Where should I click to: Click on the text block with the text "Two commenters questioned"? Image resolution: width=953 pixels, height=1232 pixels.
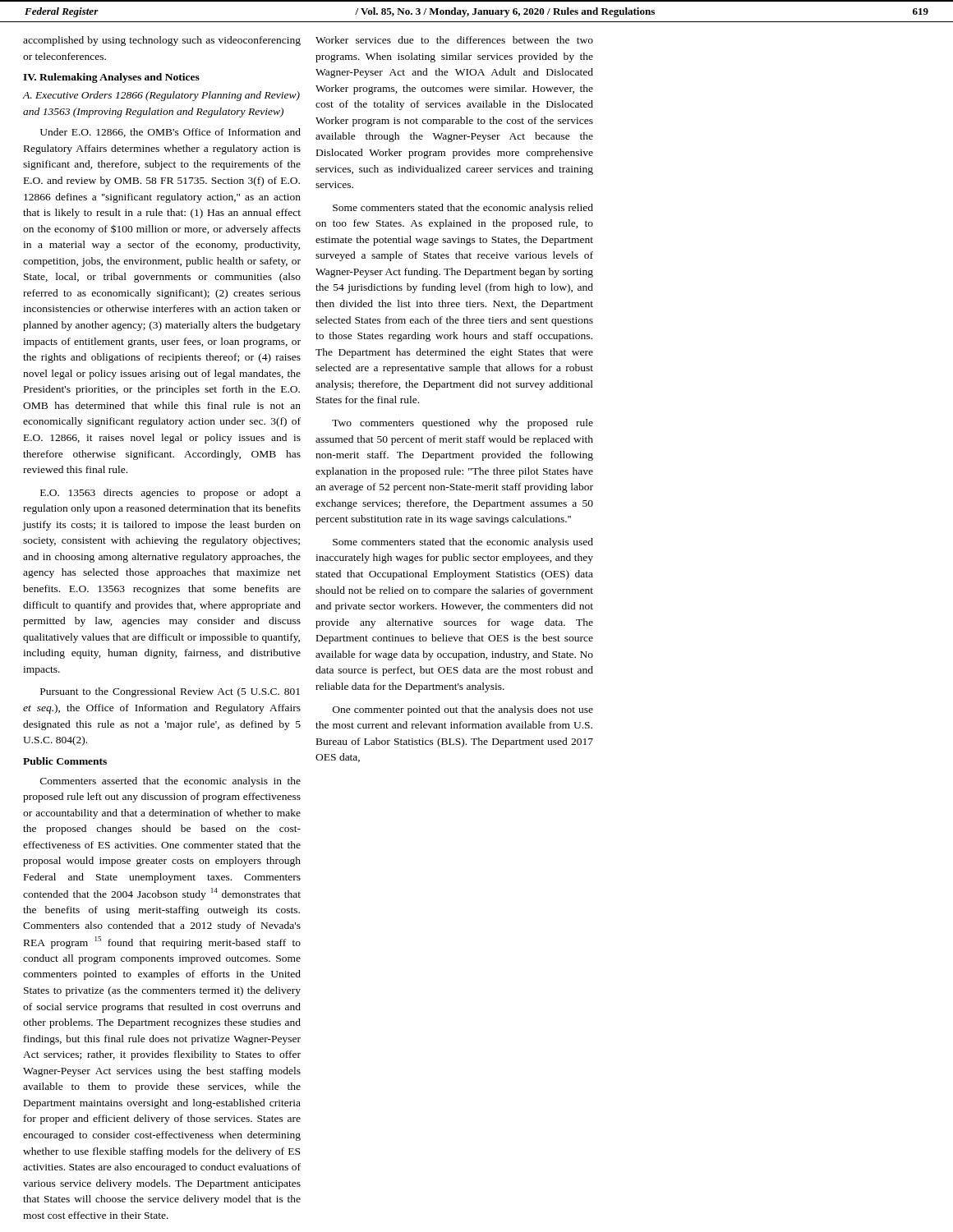coord(454,471)
